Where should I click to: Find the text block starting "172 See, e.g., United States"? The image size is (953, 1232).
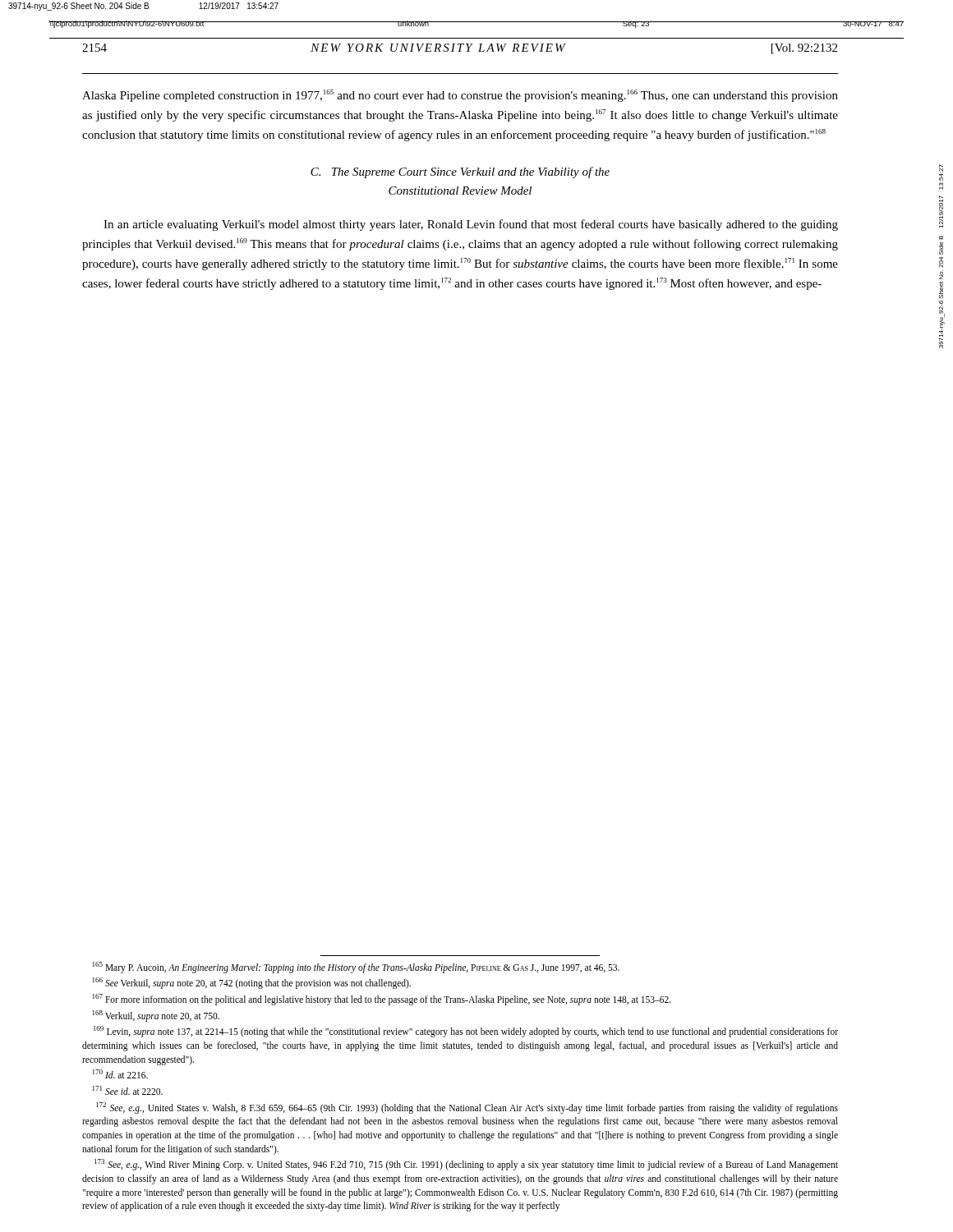pyautogui.click(x=460, y=1127)
